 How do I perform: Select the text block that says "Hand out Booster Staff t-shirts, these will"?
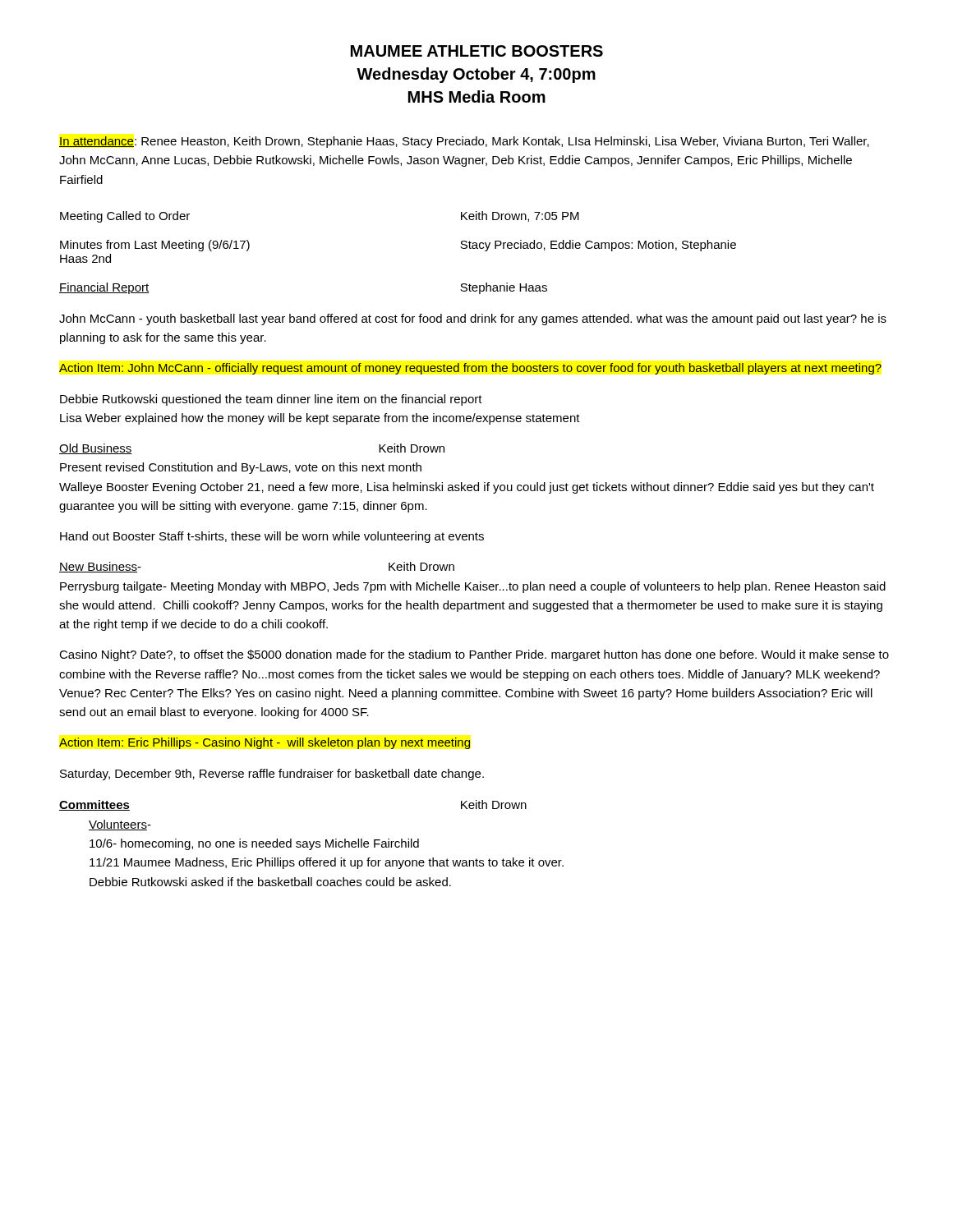click(x=272, y=536)
